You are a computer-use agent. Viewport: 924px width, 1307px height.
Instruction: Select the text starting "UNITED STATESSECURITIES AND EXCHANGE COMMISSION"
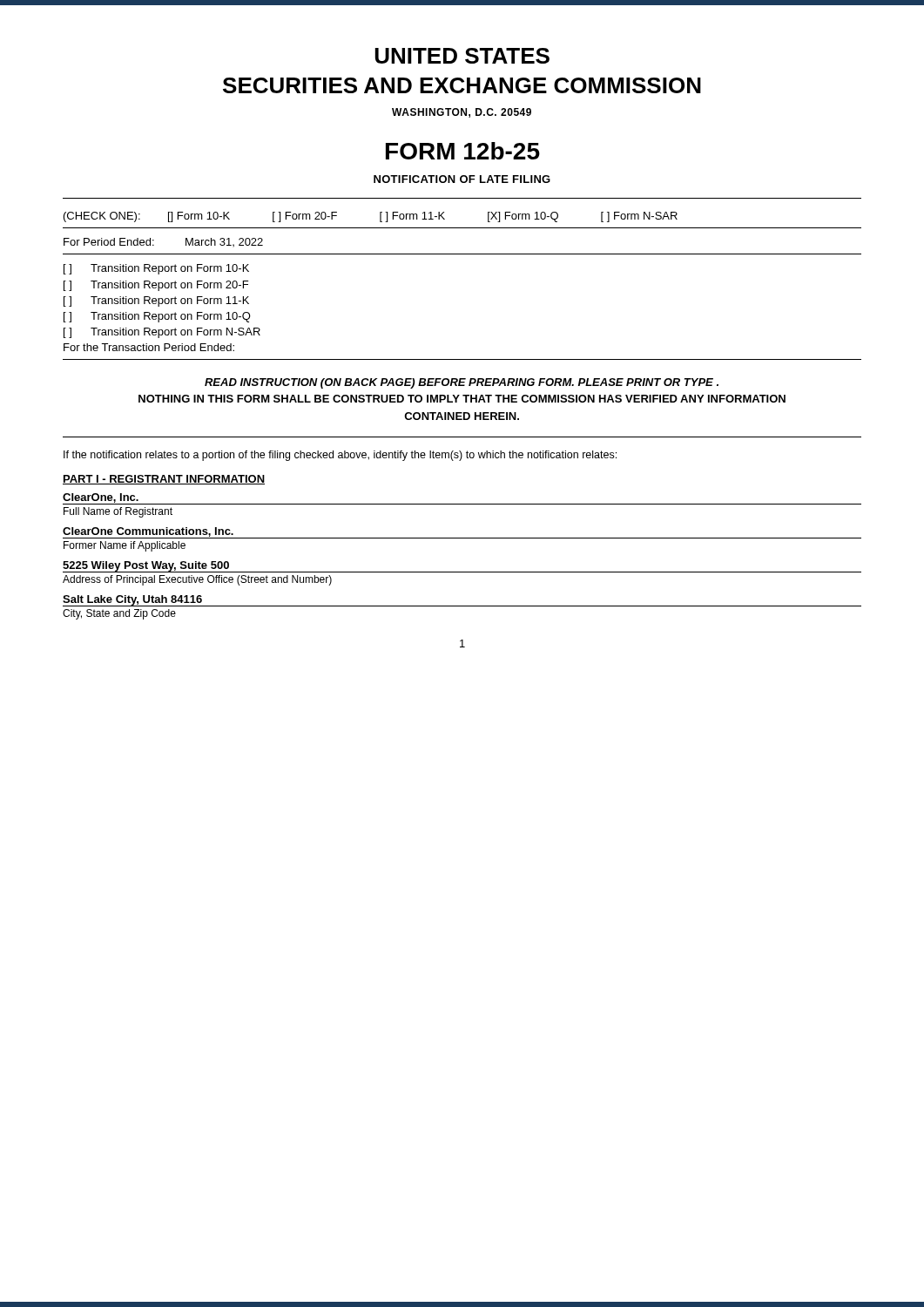coord(462,71)
